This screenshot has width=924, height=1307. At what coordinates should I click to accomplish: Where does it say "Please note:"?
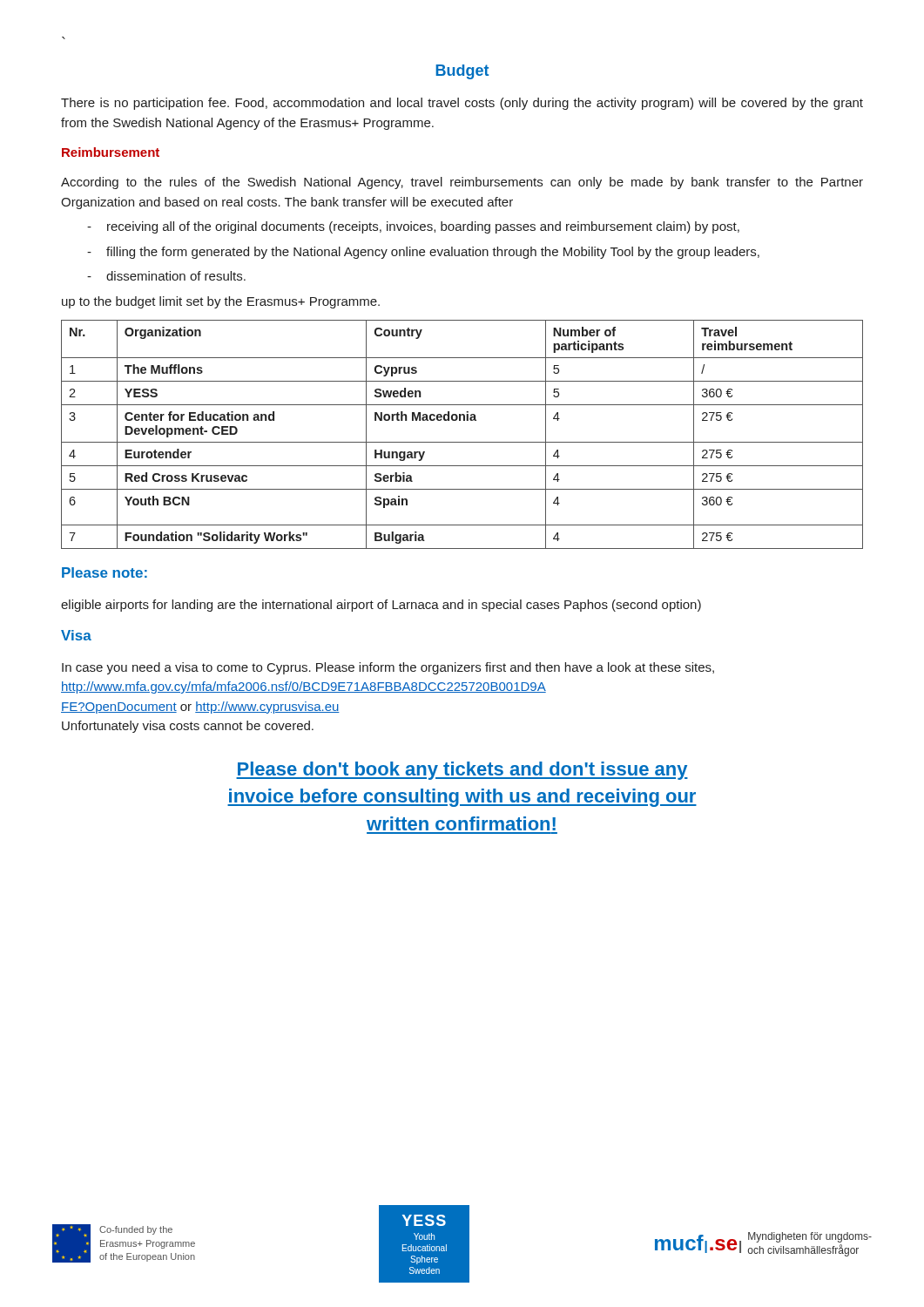[105, 572]
